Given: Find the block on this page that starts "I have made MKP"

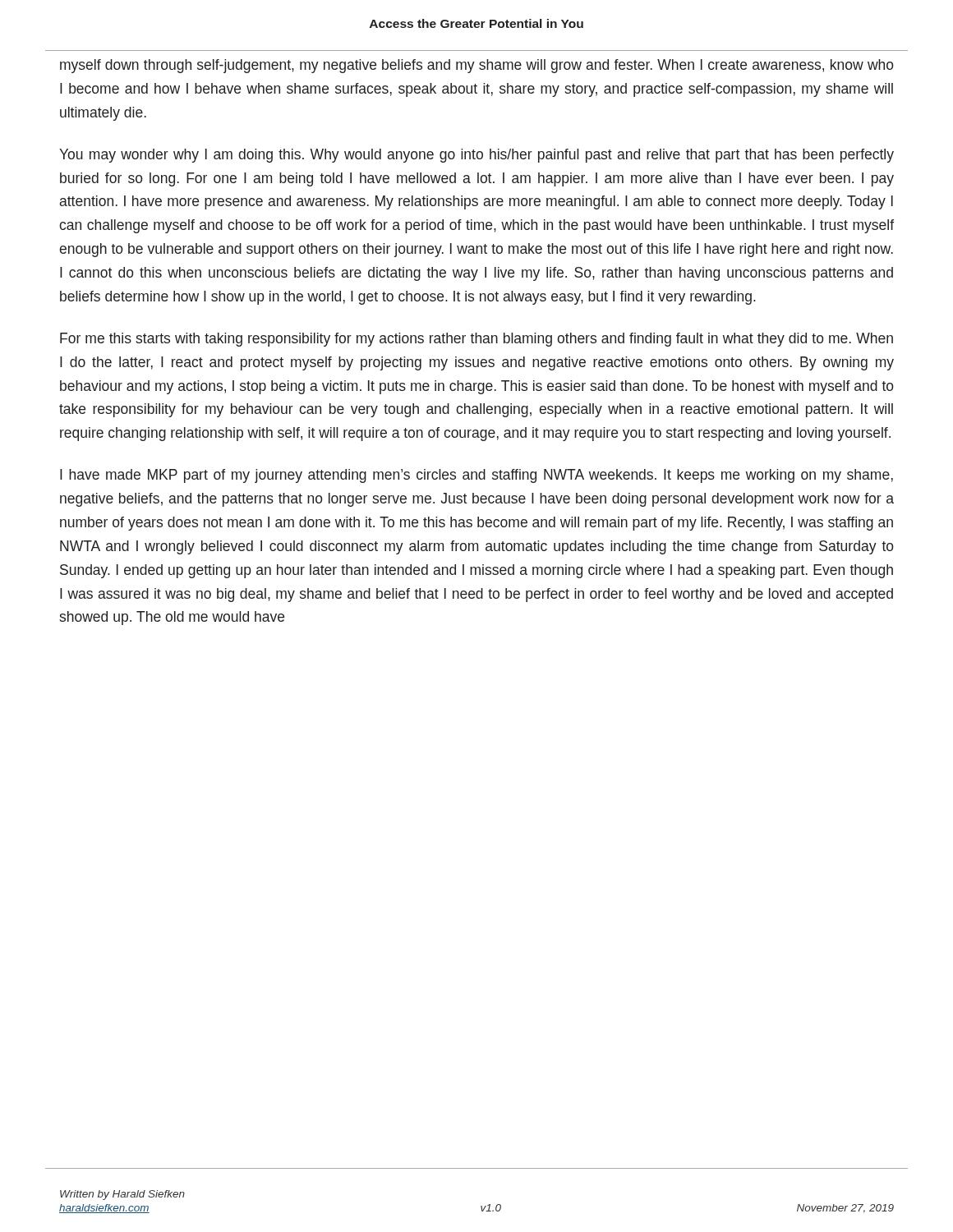Looking at the screenshot, I should click(x=476, y=546).
